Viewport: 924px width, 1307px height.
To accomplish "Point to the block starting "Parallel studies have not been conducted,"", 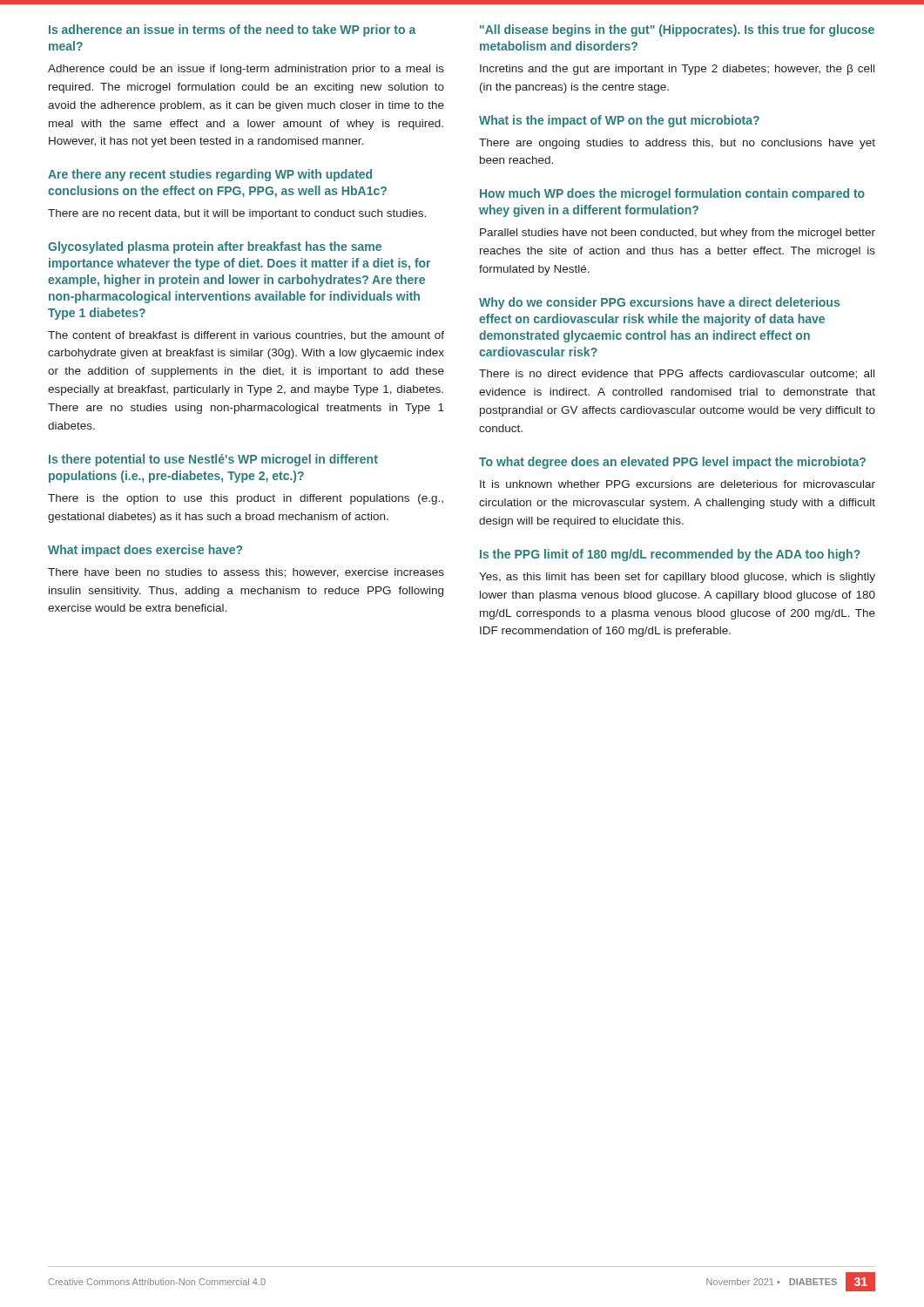I will click(x=677, y=251).
